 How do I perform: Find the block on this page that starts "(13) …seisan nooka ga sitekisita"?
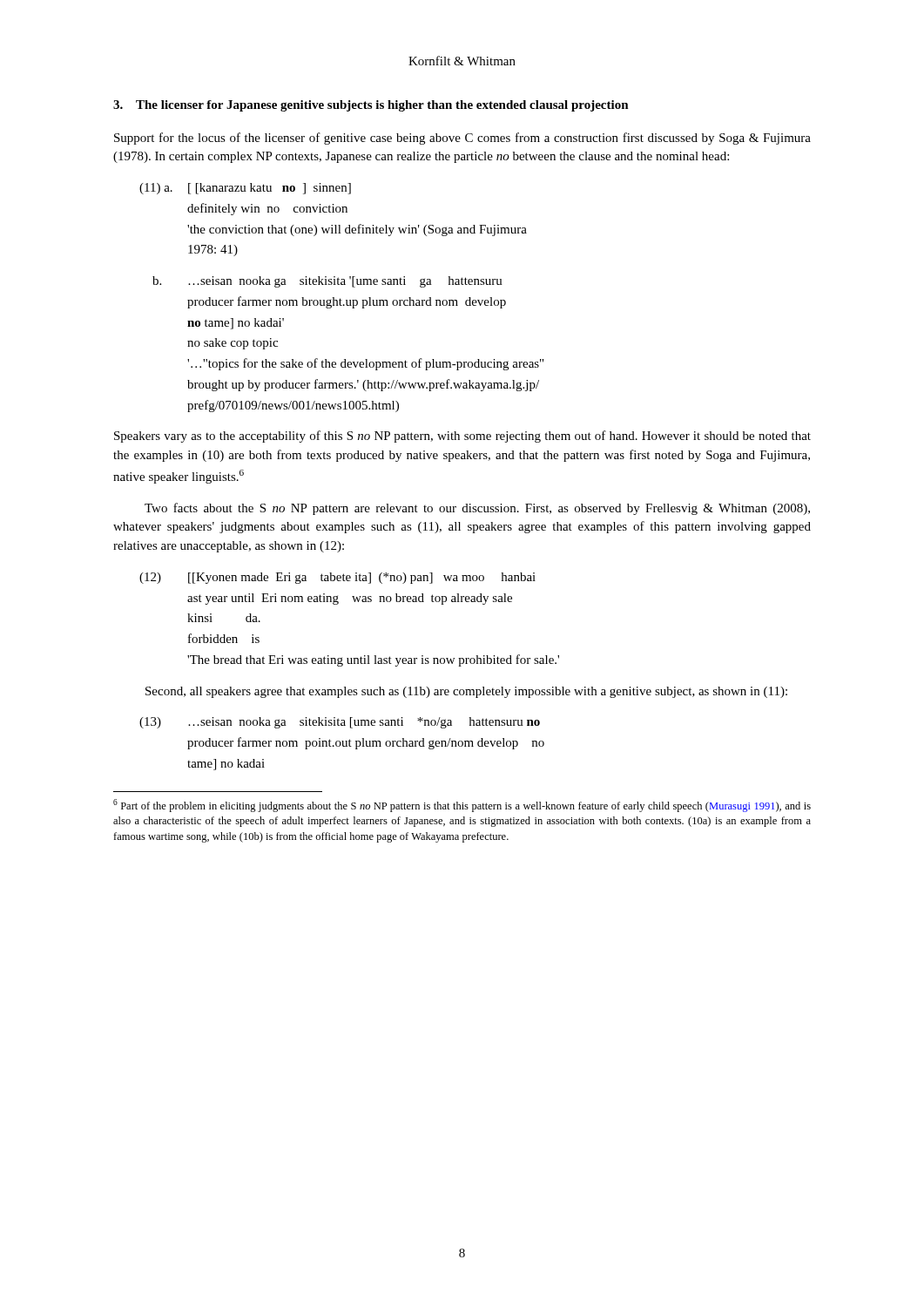coord(475,743)
